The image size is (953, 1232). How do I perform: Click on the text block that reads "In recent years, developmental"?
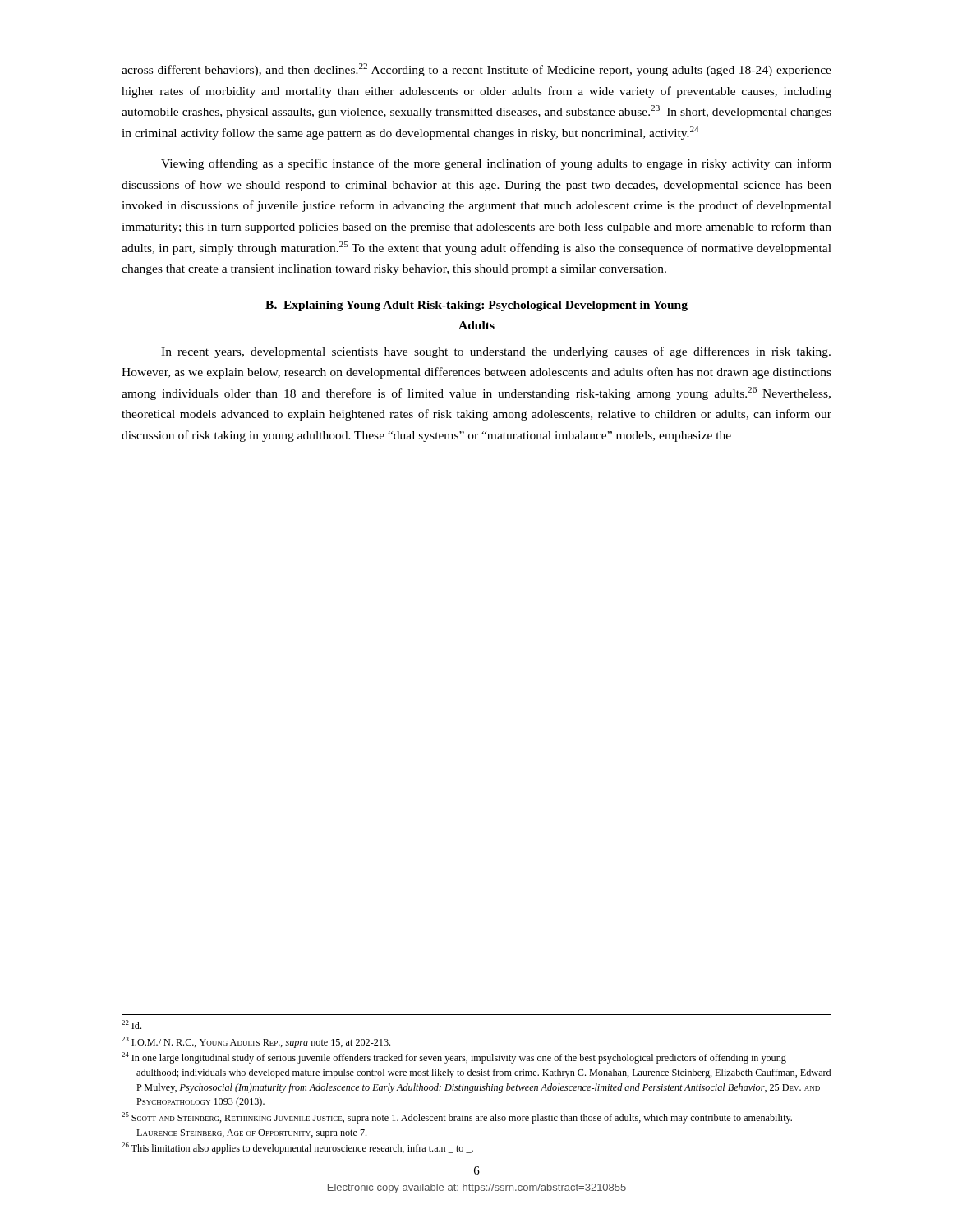[476, 393]
